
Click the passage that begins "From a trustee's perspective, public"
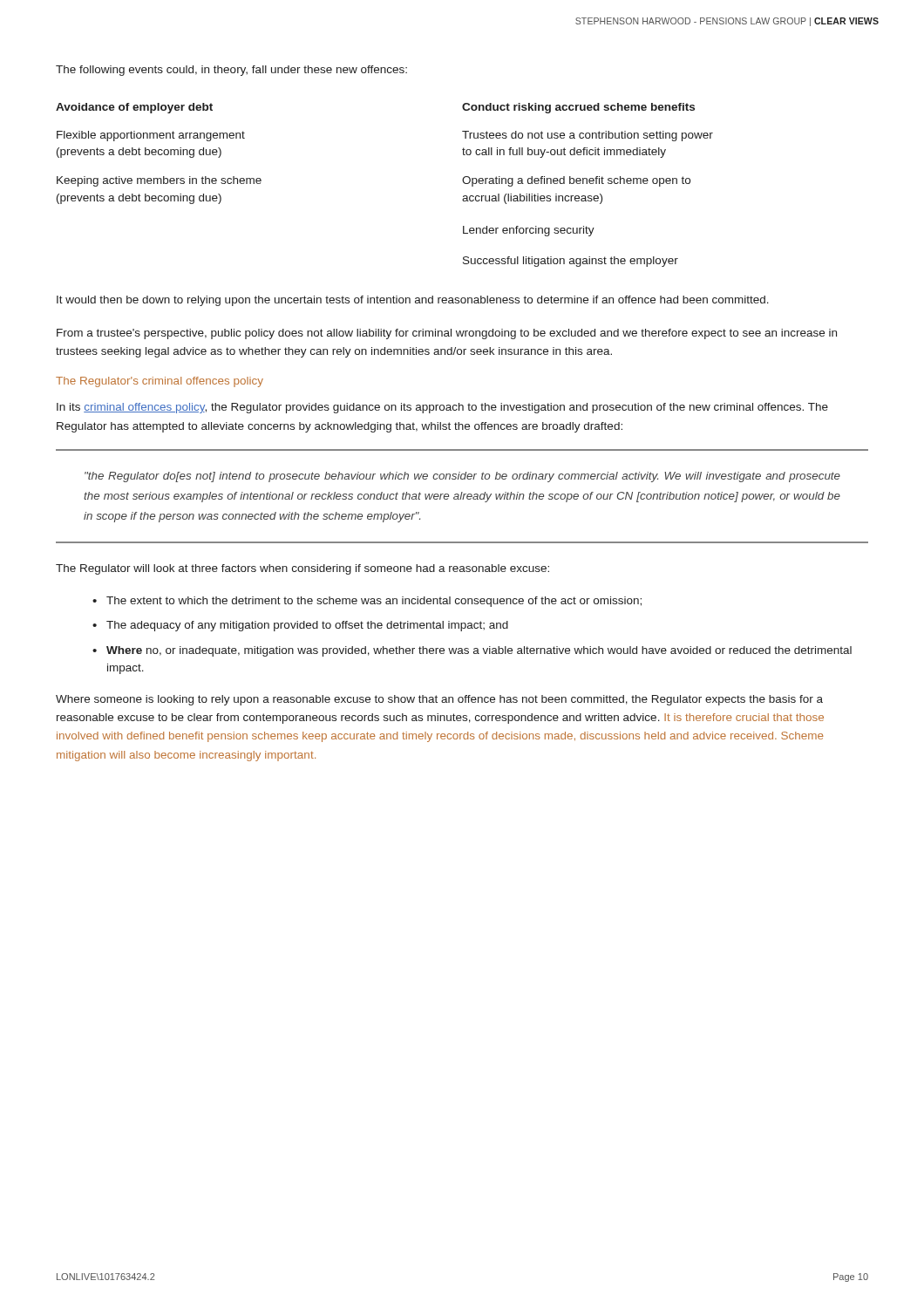[x=447, y=342]
